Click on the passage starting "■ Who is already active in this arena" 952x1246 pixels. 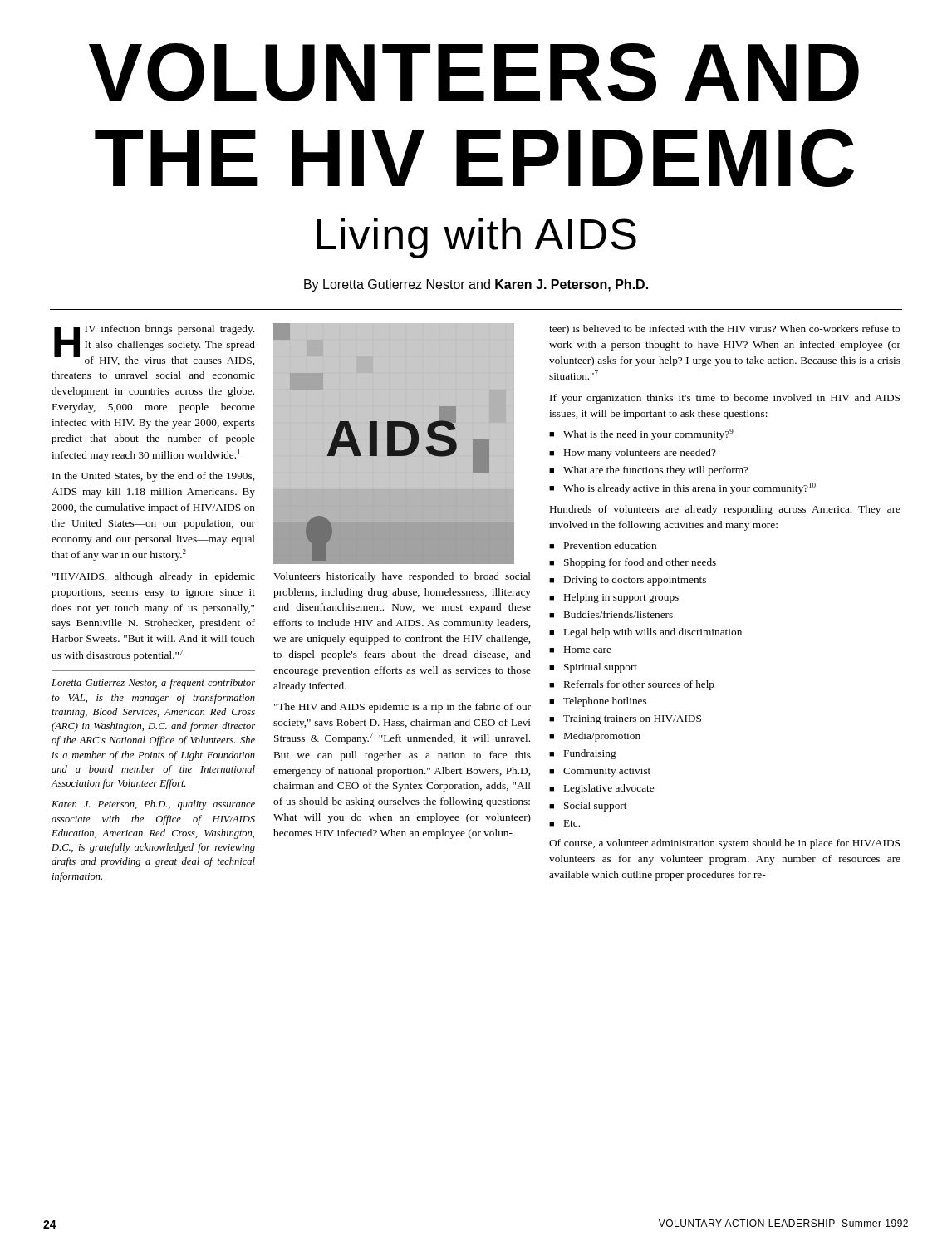(682, 488)
